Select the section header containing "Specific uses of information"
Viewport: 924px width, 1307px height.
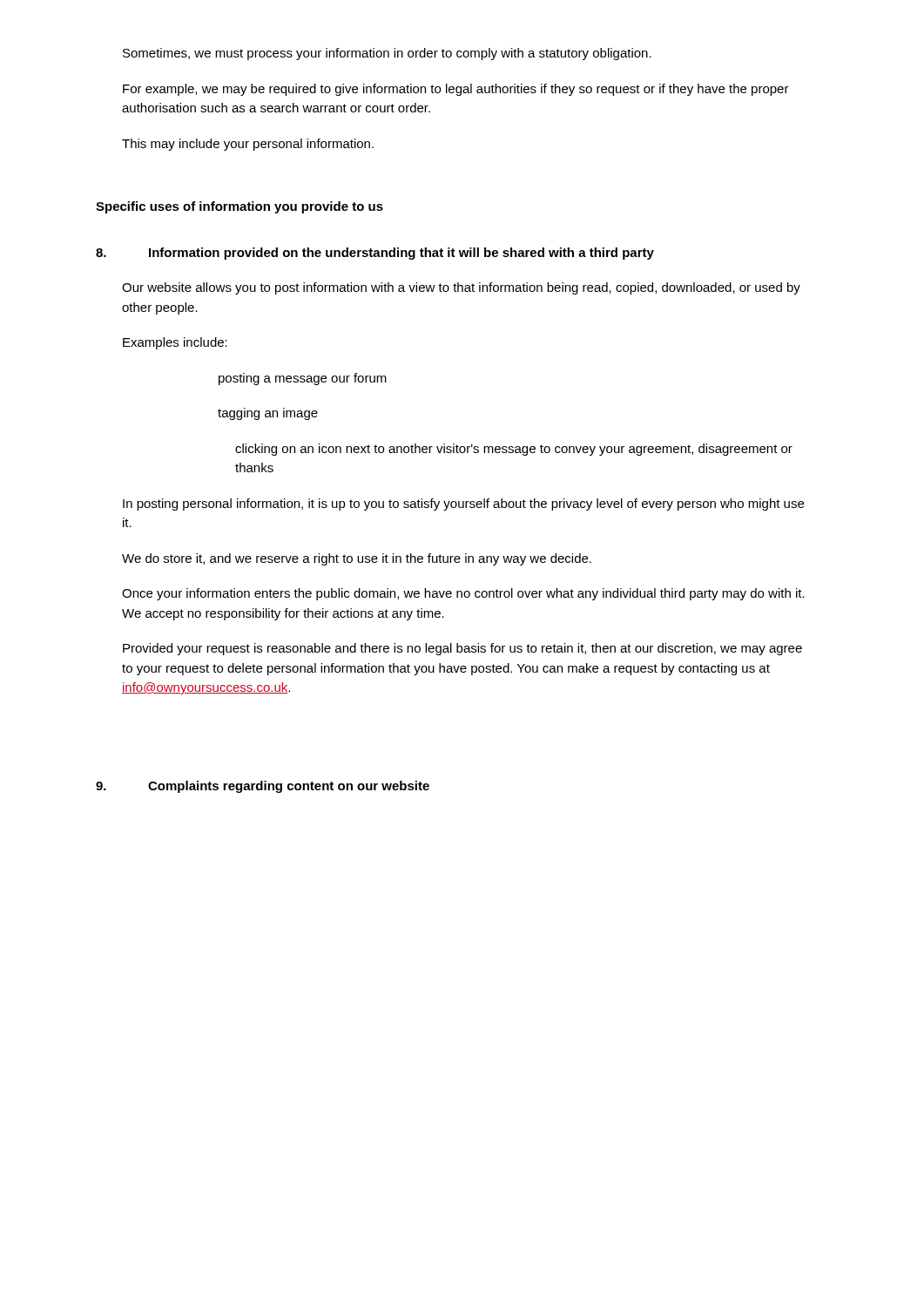240,206
